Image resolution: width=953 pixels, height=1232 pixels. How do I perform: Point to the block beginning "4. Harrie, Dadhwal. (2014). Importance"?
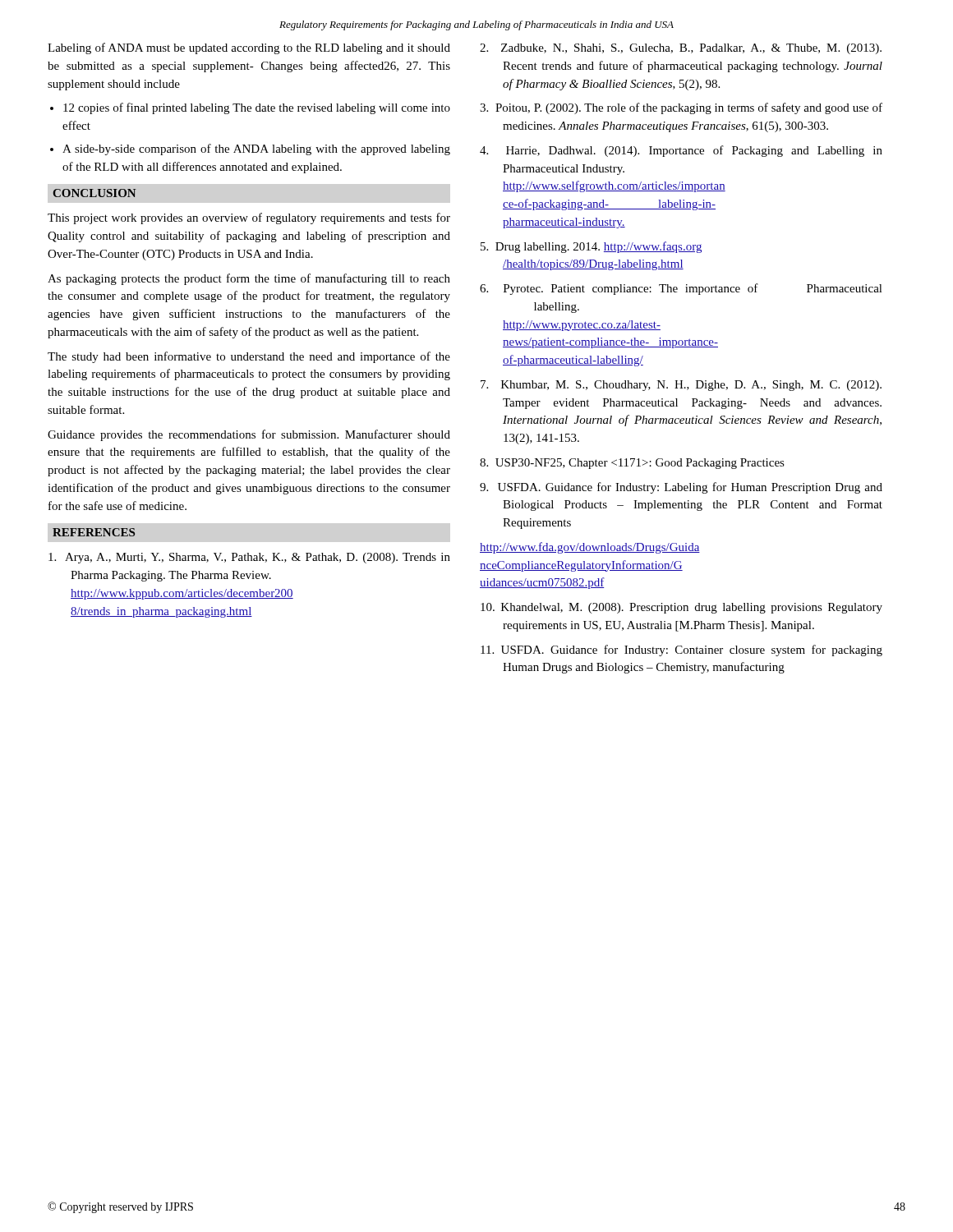click(x=681, y=187)
